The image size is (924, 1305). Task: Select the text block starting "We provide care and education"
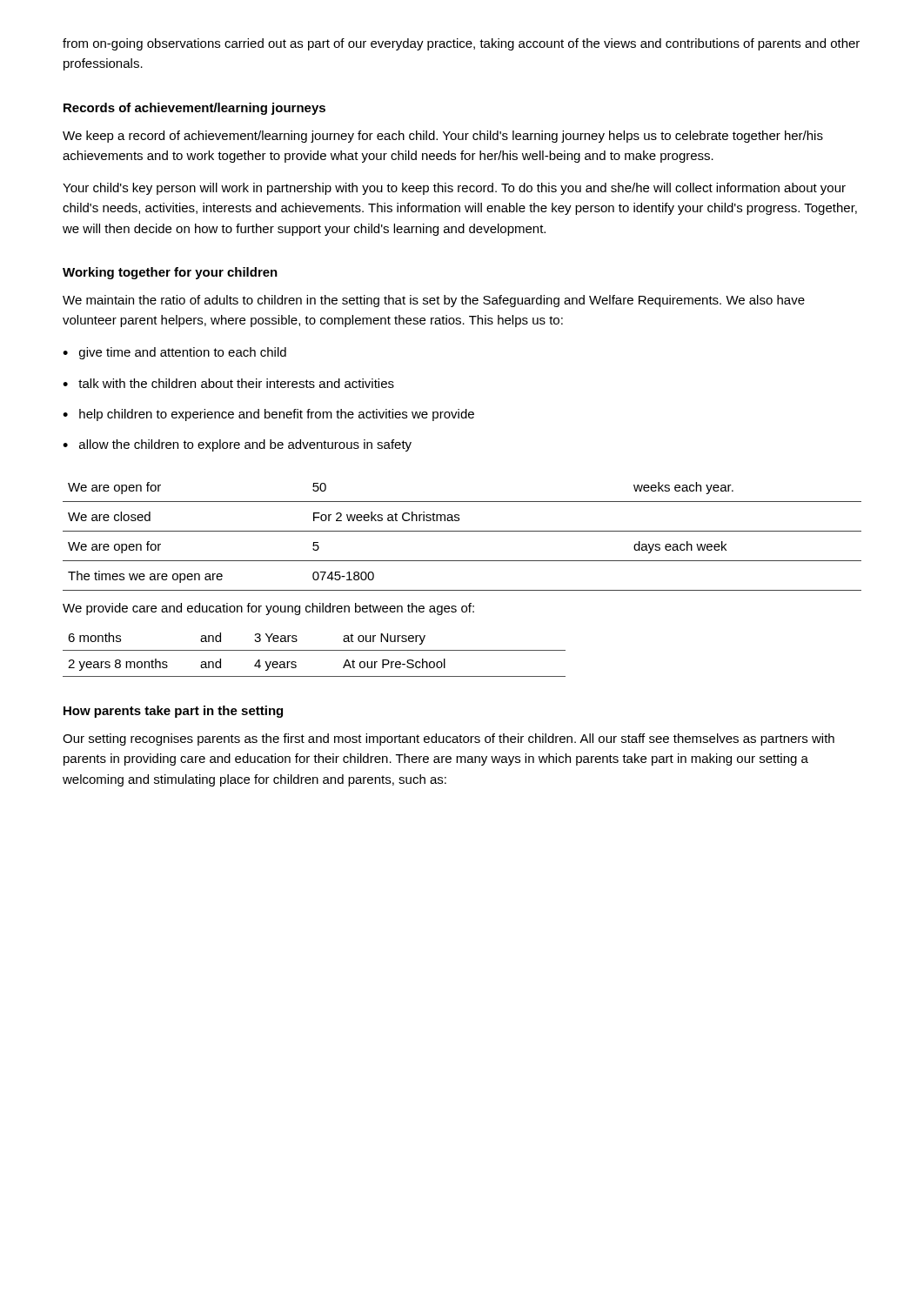point(269,608)
